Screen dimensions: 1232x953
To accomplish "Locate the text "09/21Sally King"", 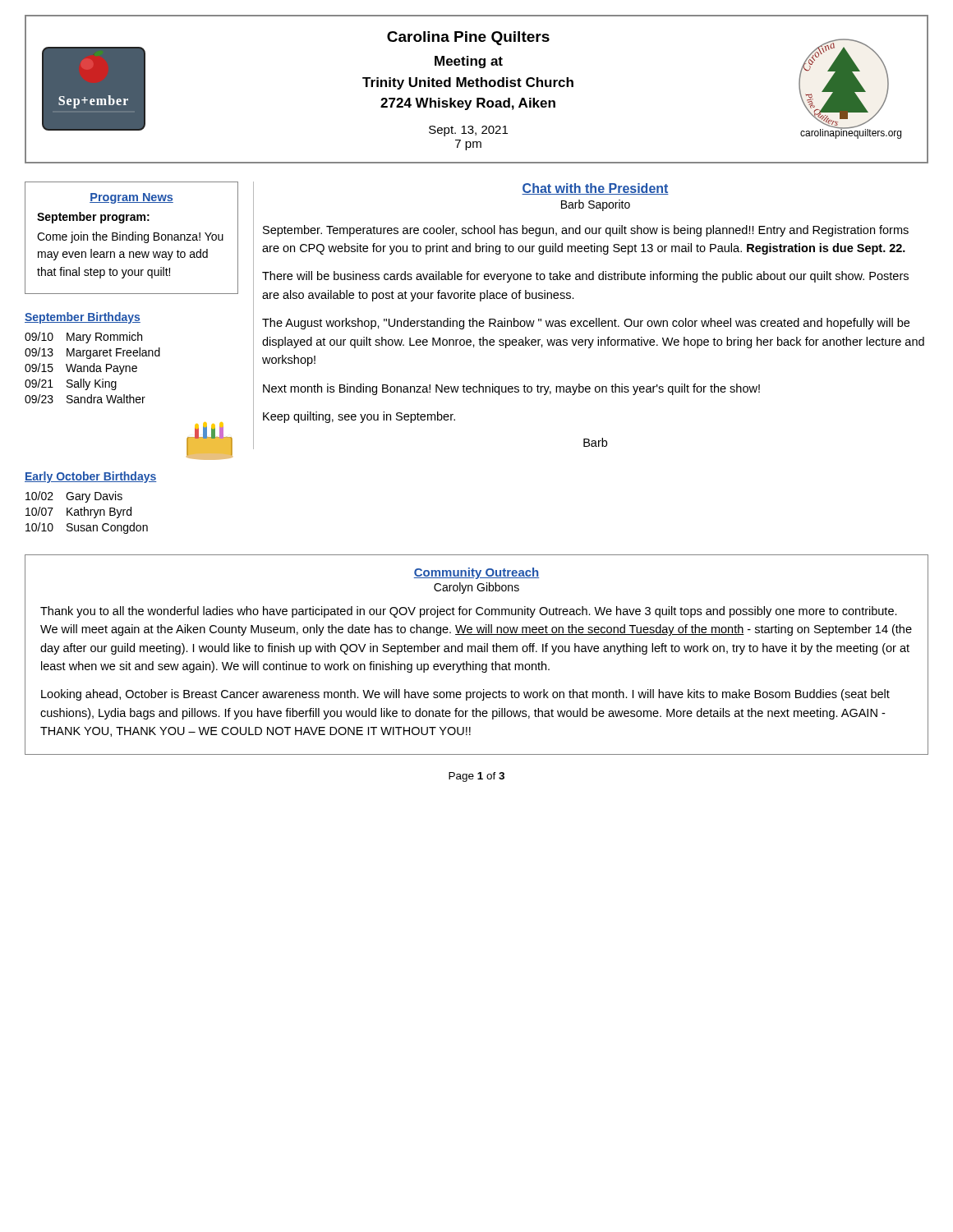I will pos(71,383).
